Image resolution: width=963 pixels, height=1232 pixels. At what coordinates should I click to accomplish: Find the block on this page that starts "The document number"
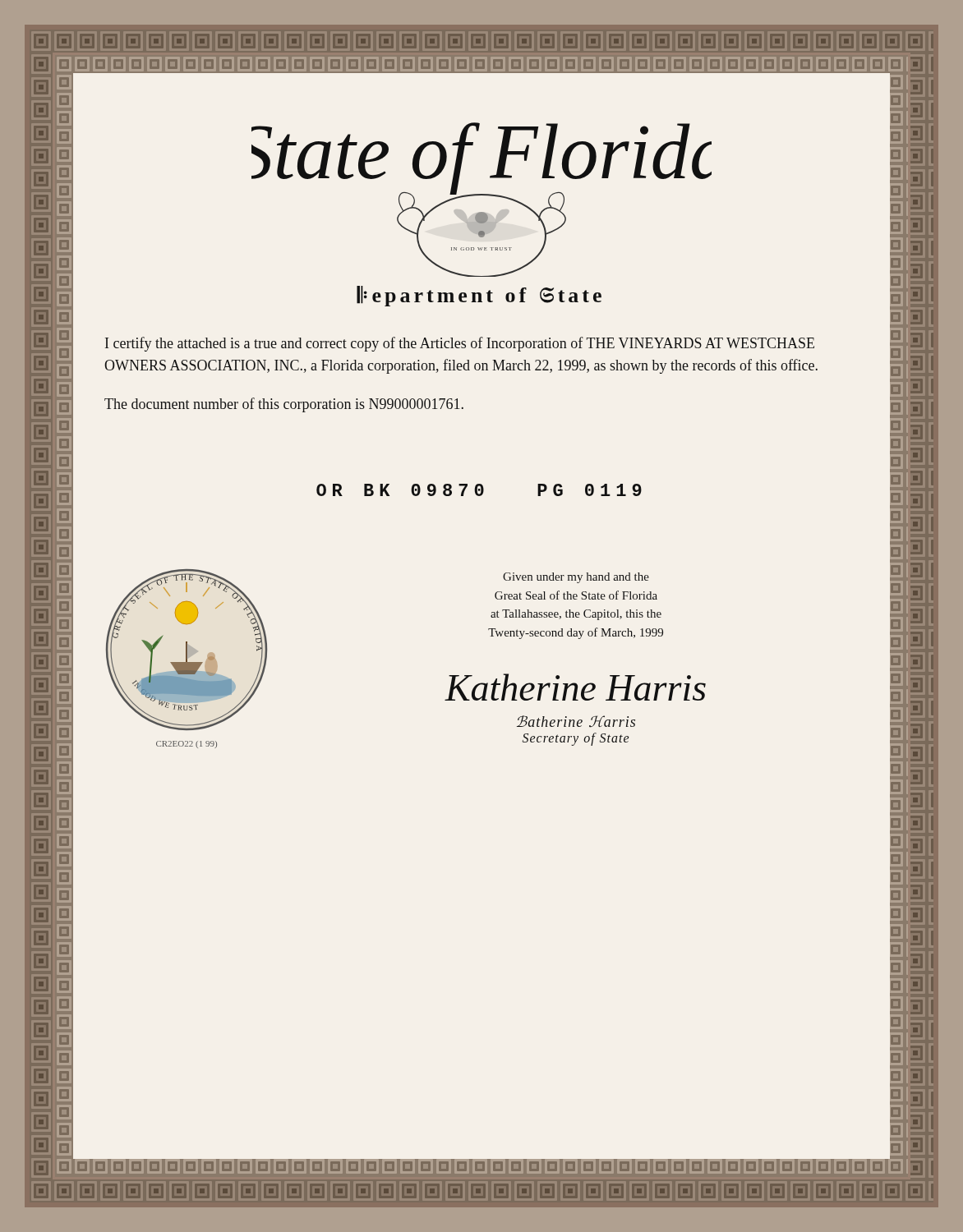click(x=284, y=404)
